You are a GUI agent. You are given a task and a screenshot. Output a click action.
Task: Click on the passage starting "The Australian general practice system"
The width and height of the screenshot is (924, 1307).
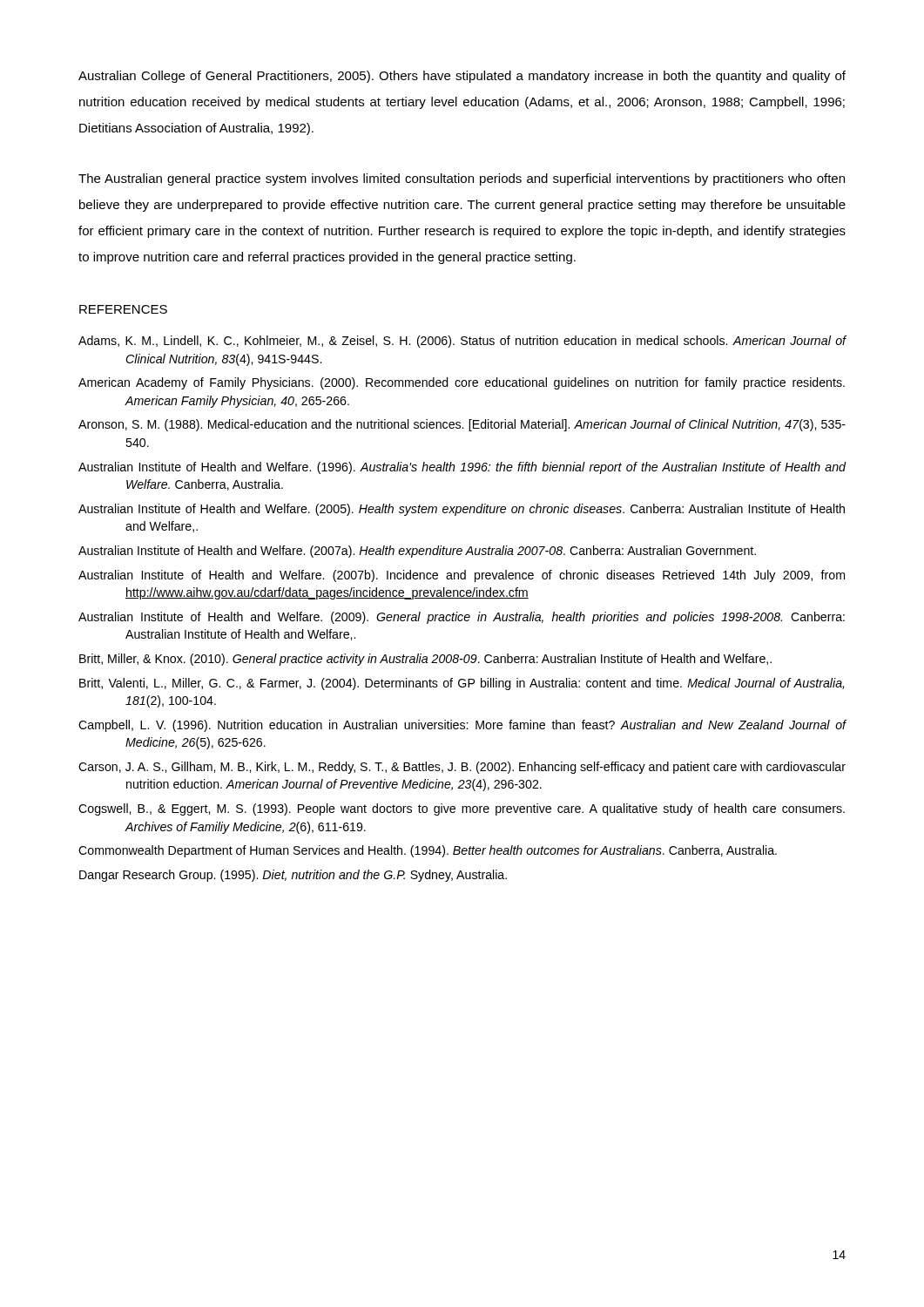[462, 217]
